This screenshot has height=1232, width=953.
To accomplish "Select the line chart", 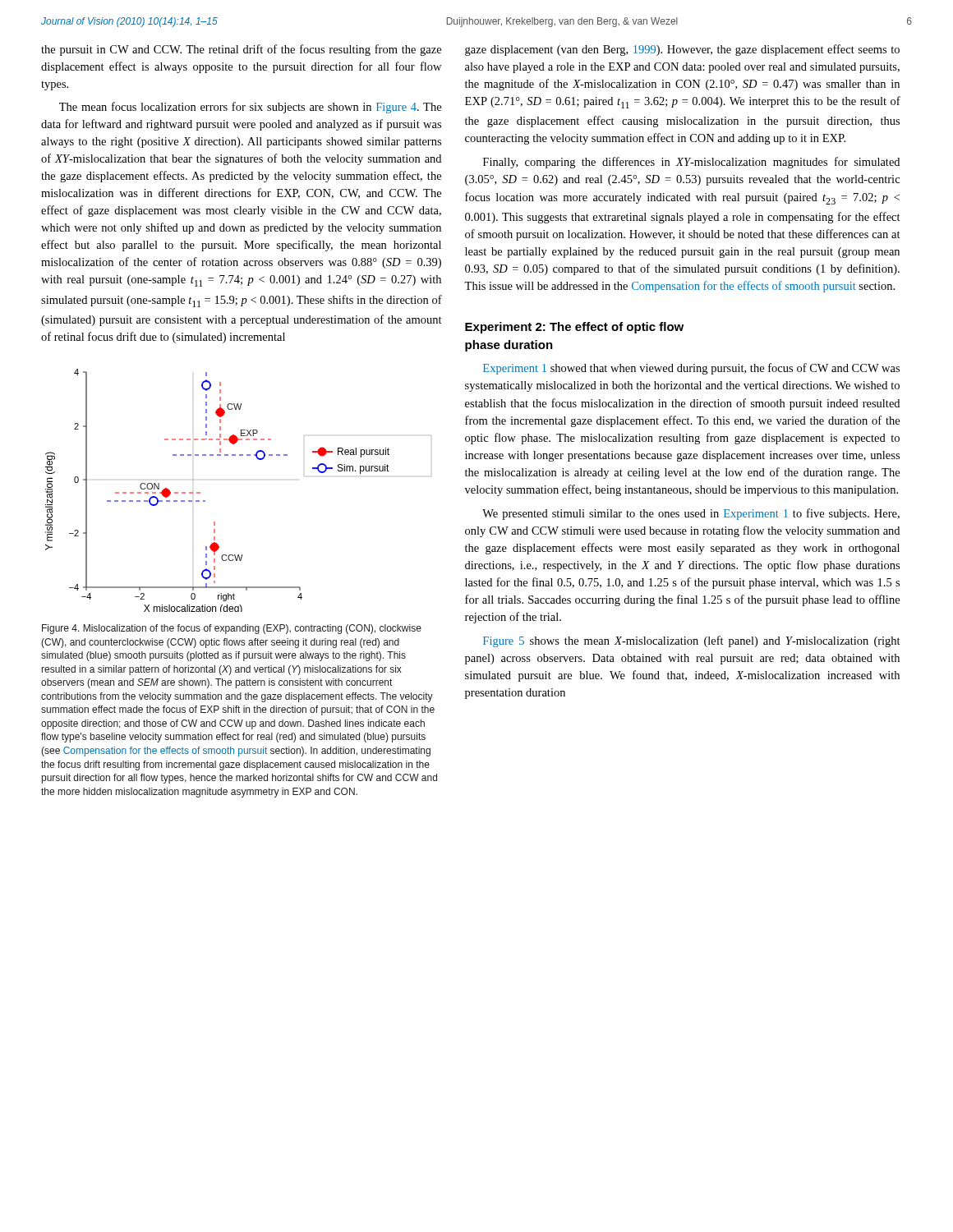I will pyautogui.click(x=241, y=487).
